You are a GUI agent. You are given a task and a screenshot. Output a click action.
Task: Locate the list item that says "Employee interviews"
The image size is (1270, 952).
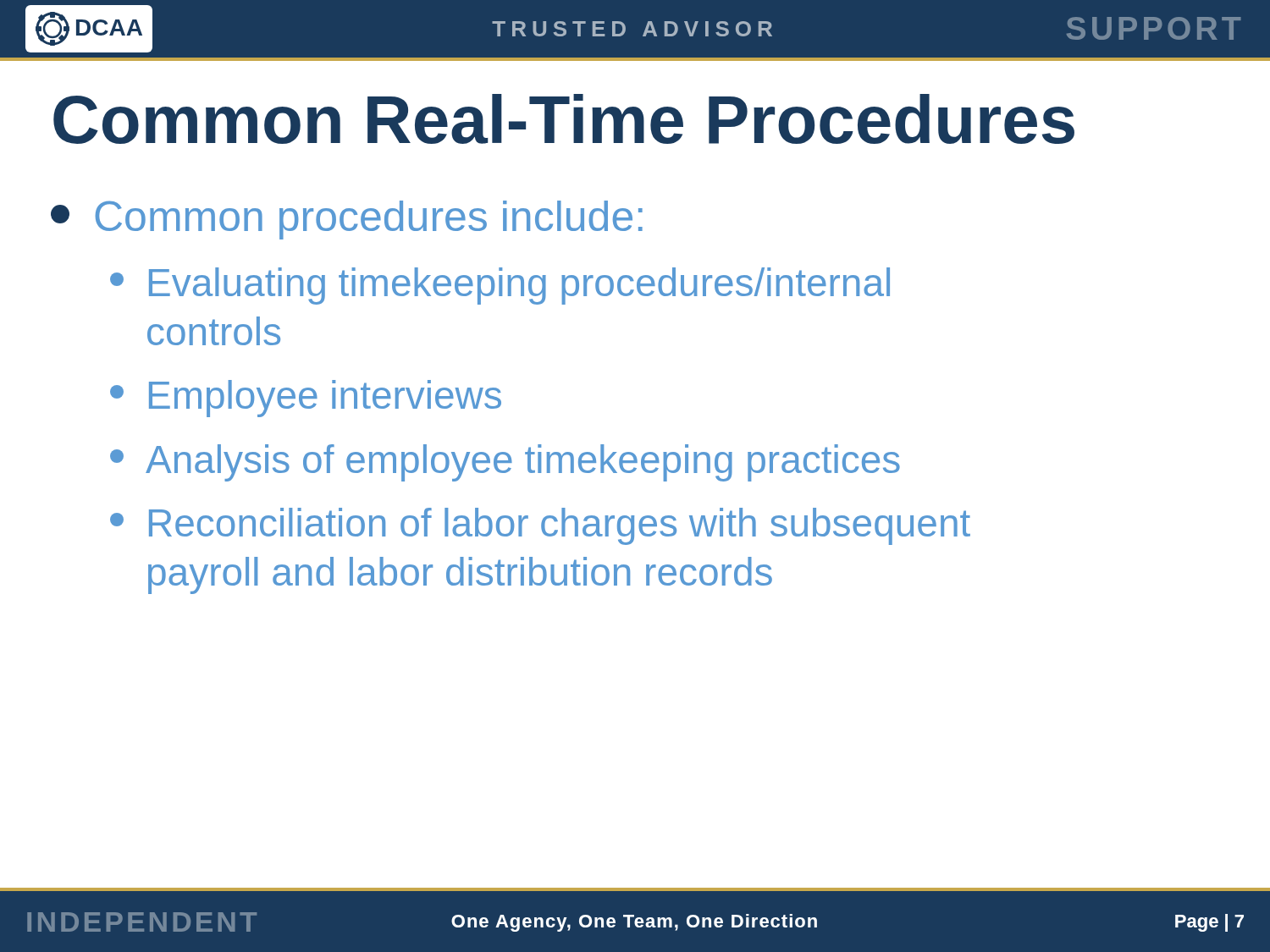[306, 399]
